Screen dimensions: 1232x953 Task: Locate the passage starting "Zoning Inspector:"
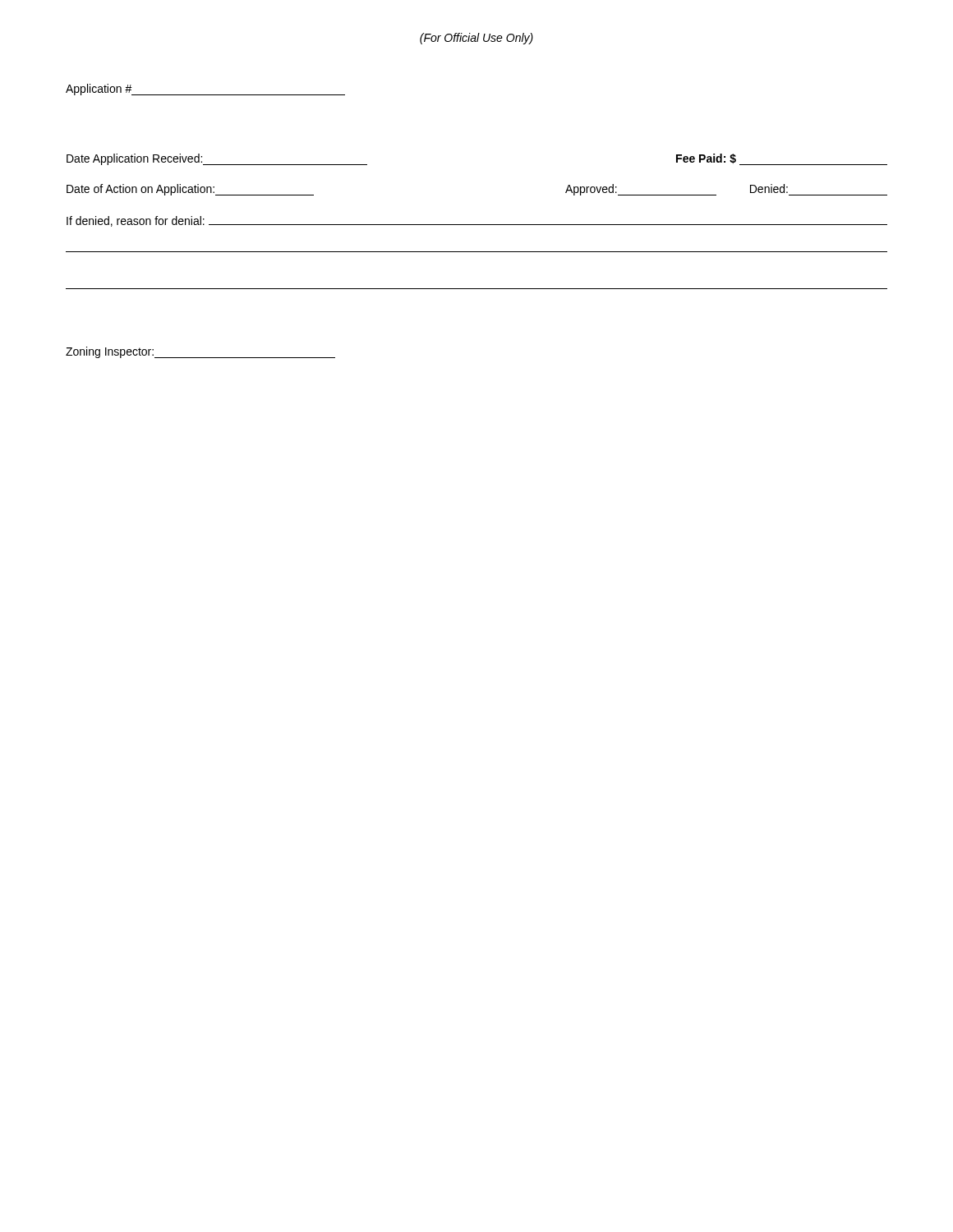201,352
